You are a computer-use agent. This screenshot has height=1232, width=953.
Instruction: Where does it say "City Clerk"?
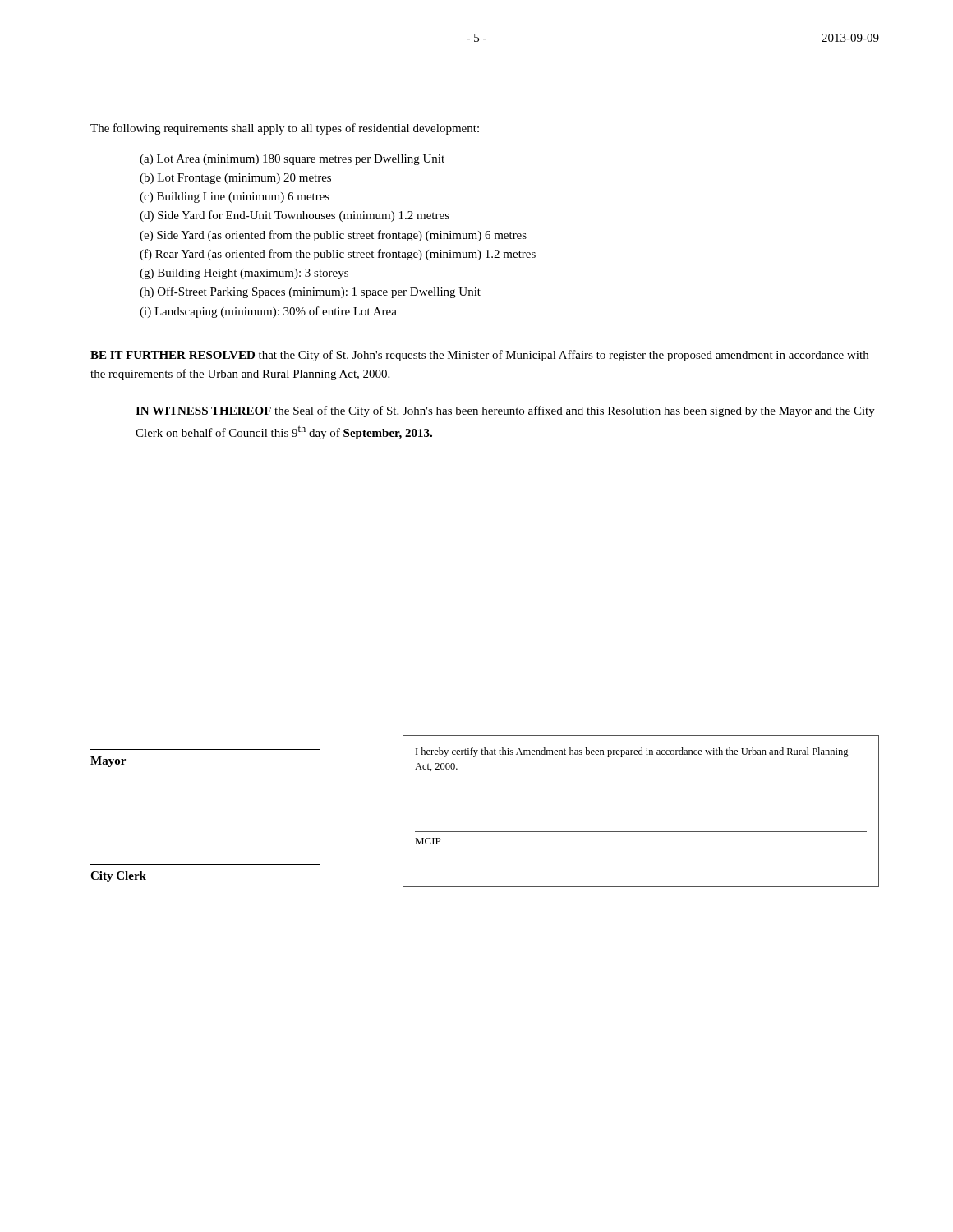click(118, 876)
